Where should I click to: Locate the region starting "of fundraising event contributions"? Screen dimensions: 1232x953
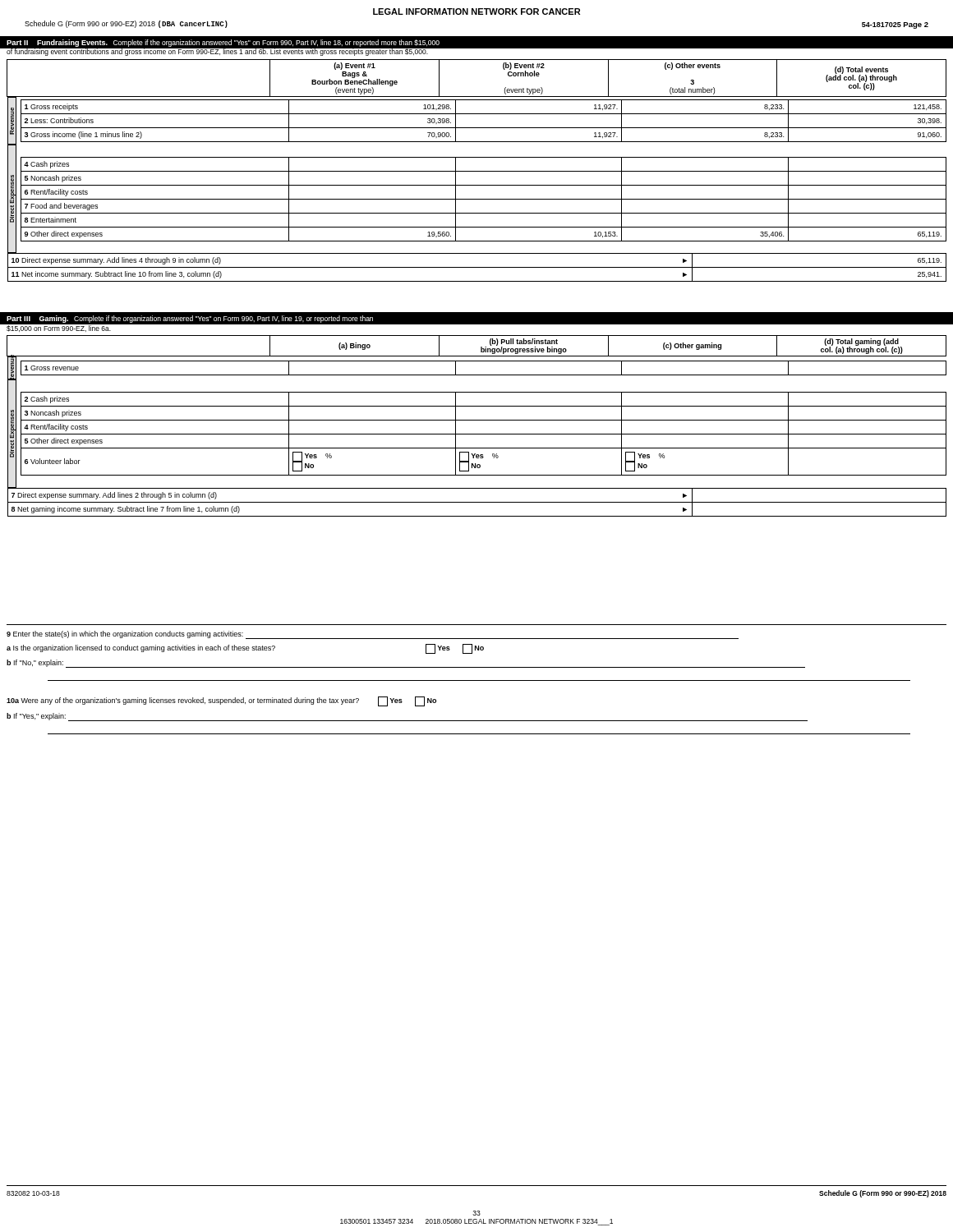(x=217, y=52)
